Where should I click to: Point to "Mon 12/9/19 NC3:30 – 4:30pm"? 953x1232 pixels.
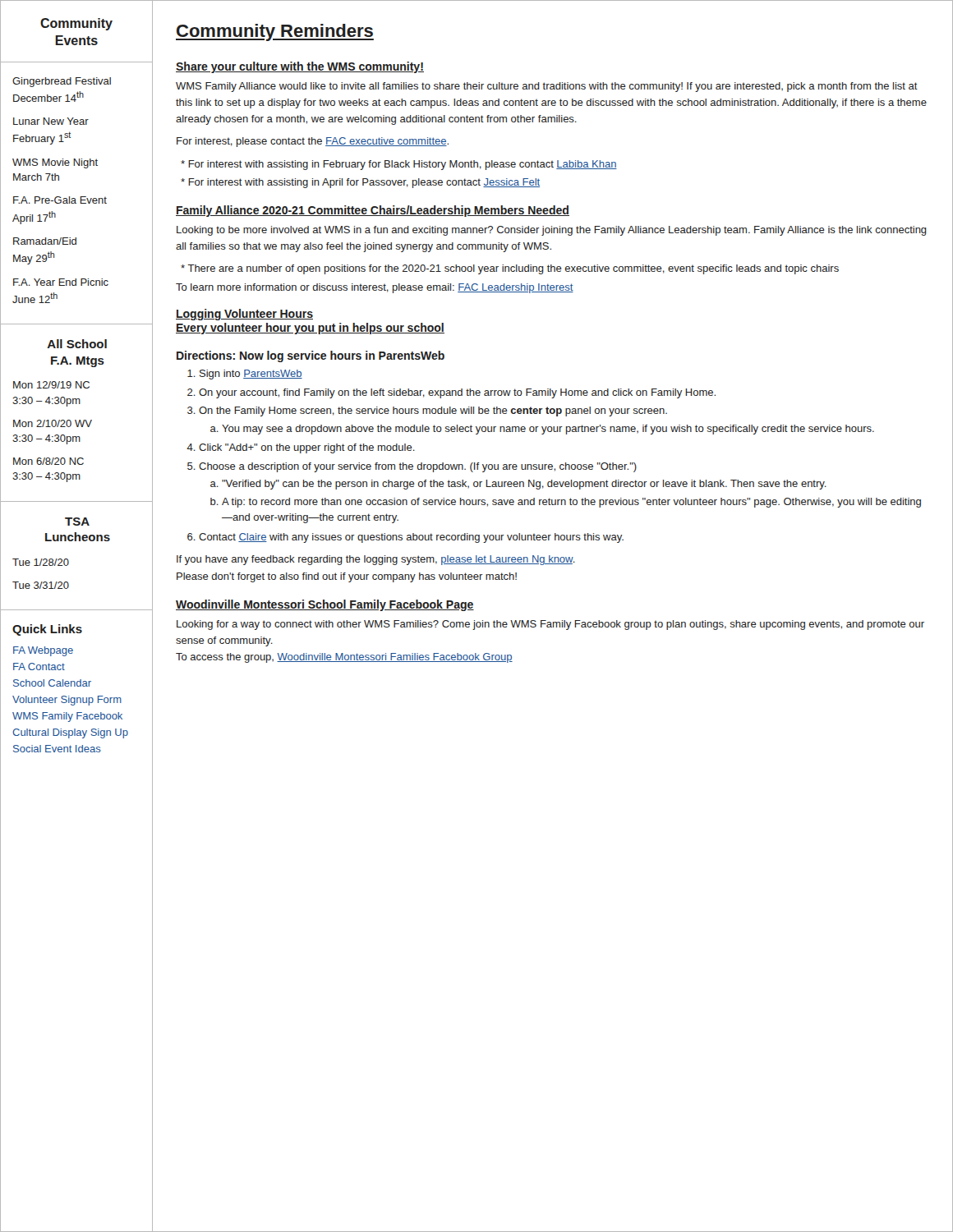click(x=51, y=393)
